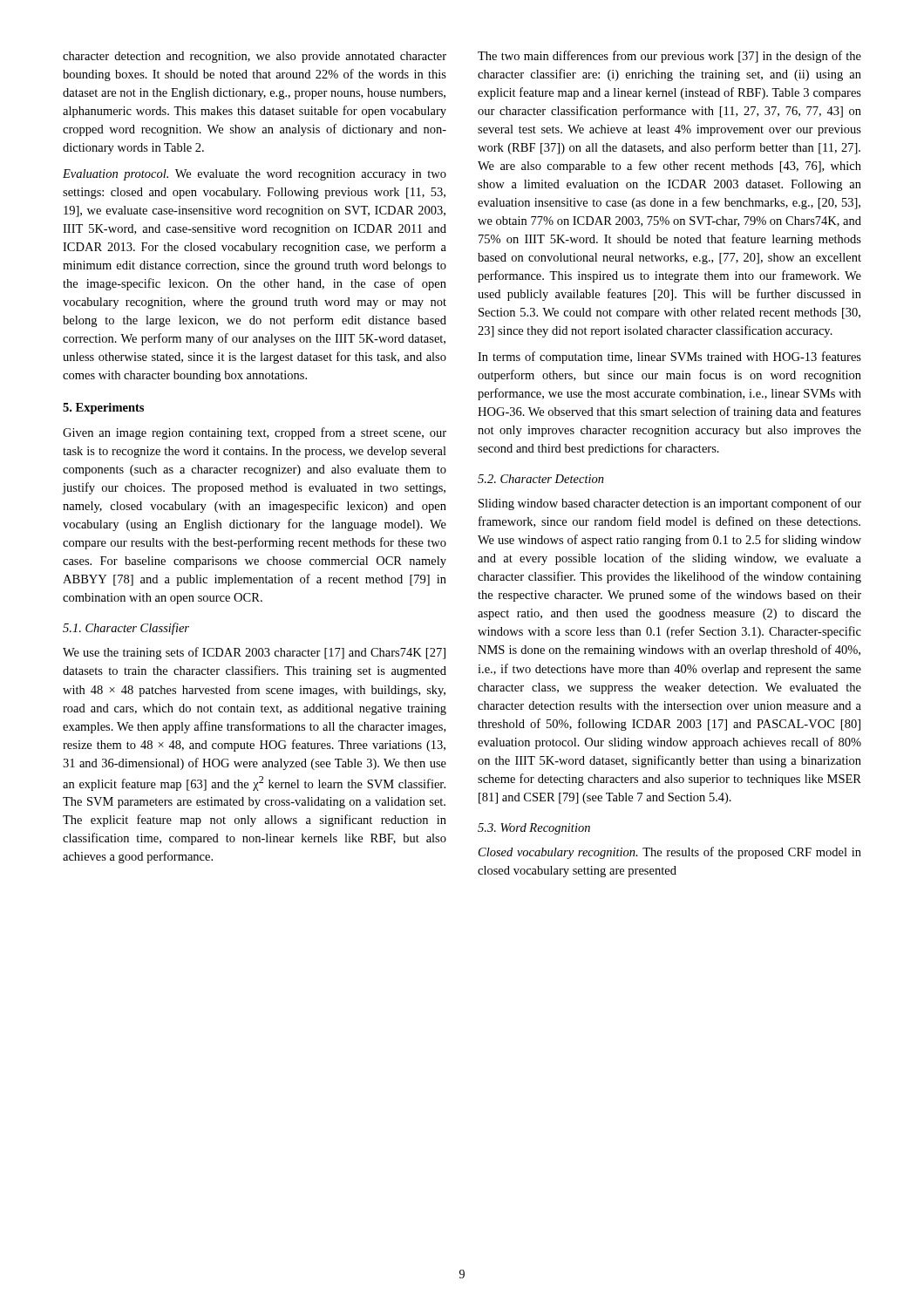Find the block on this page that starts "The two main differences from"

click(x=669, y=194)
